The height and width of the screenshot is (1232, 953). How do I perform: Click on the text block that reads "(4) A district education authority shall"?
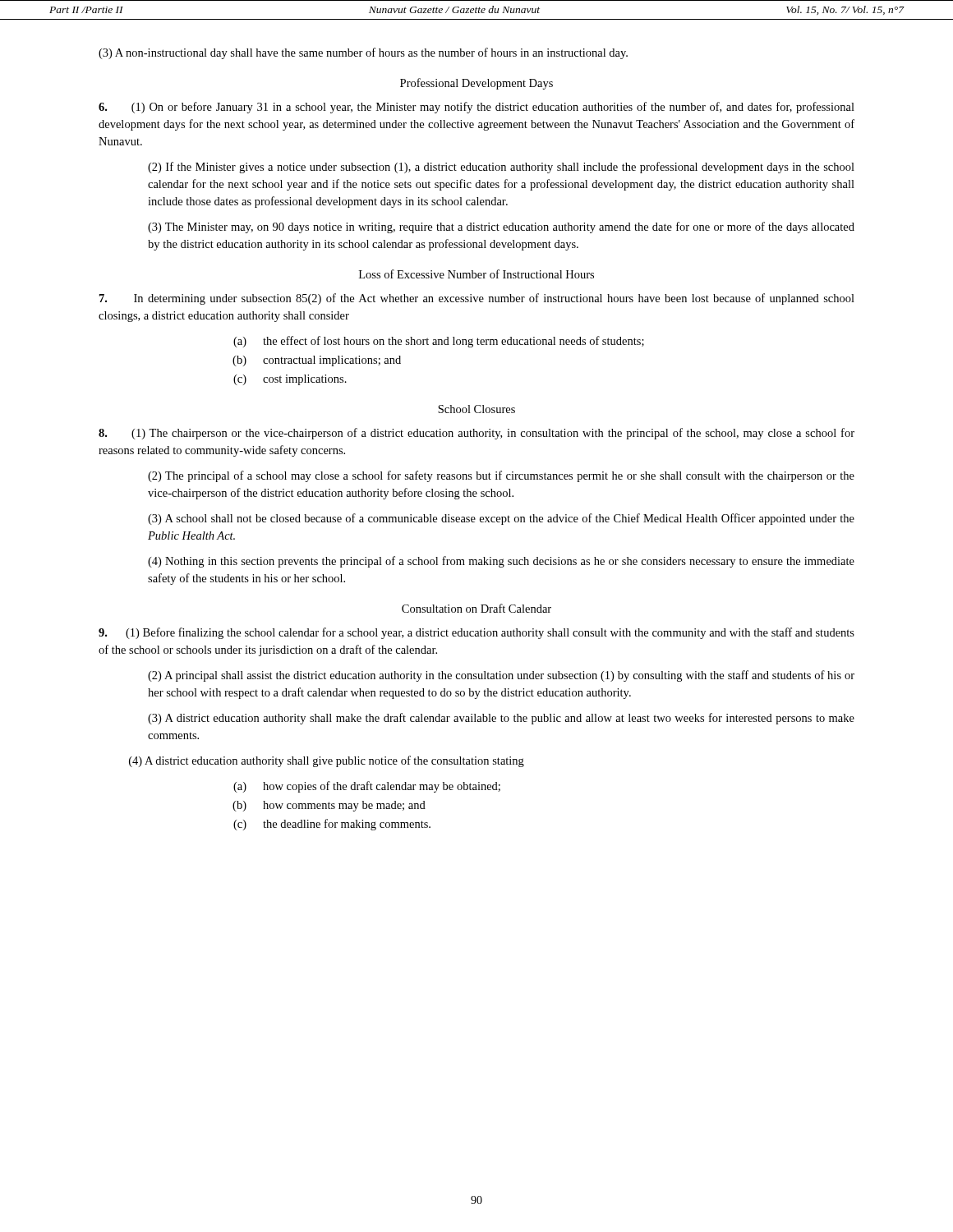(x=311, y=761)
